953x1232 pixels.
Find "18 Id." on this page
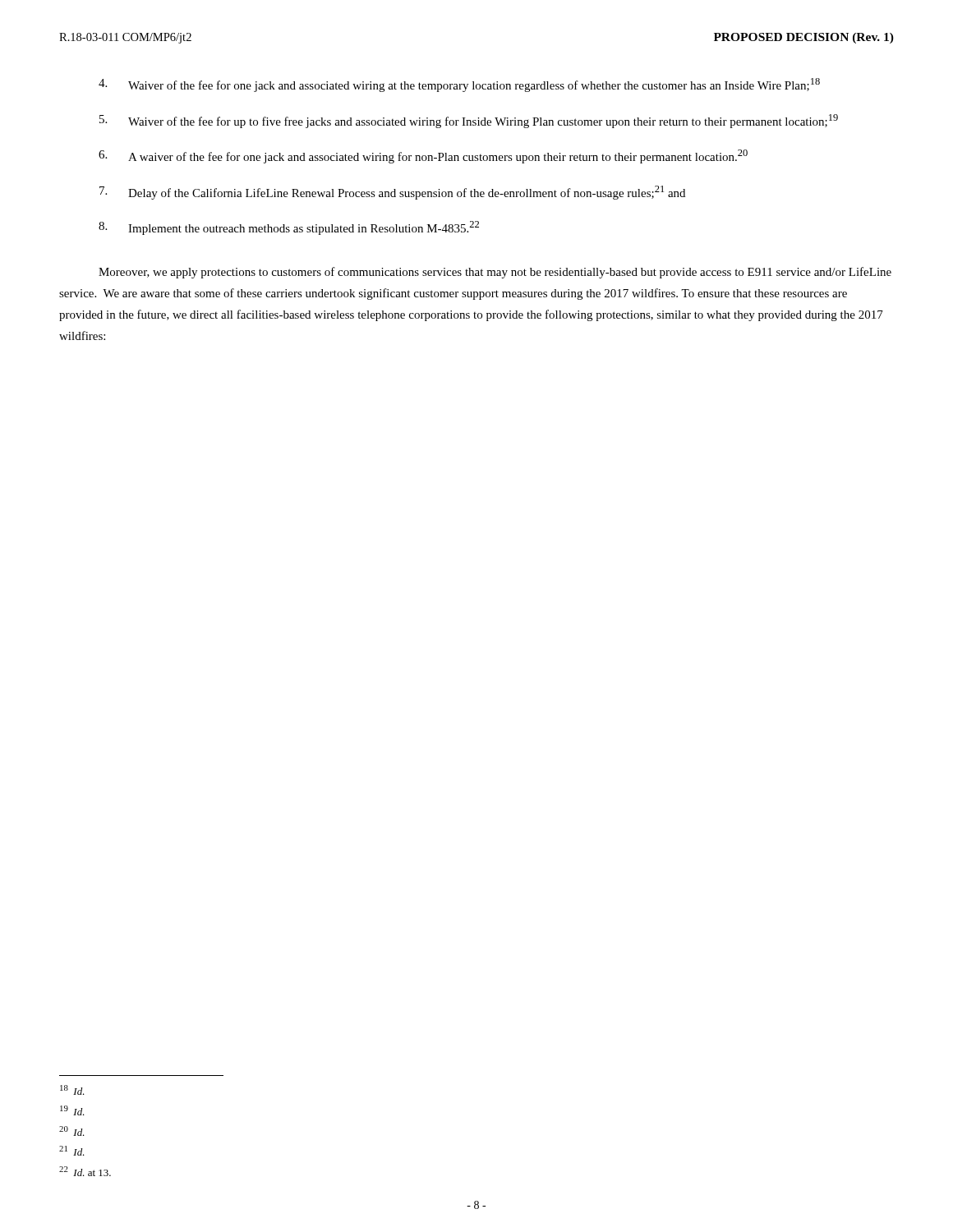72,1090
